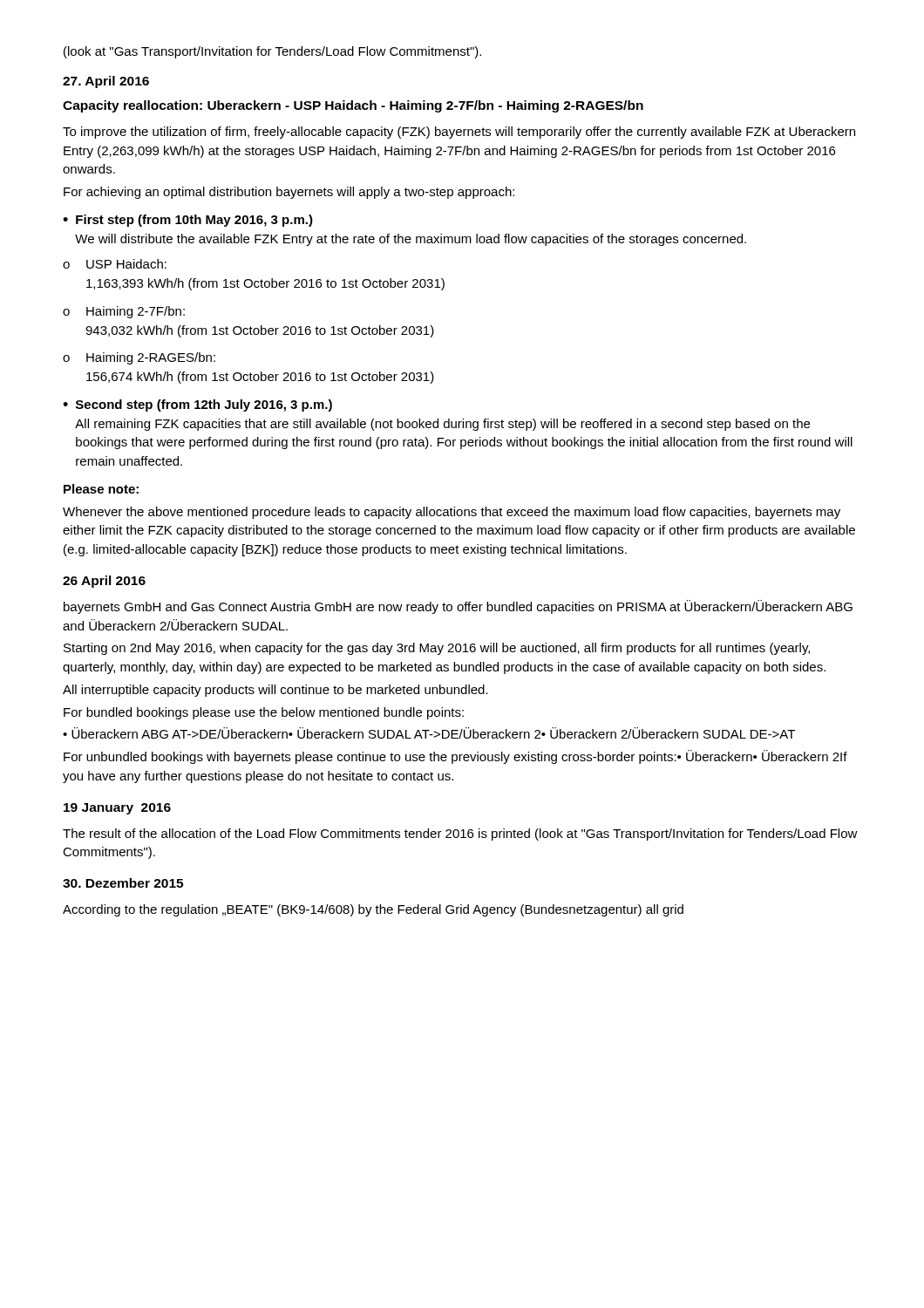Navigate to the text block starting "o Haiming 2-7F/bn: 943,032 kWh/h"
924x1308 pixels.
coord(124,312)
